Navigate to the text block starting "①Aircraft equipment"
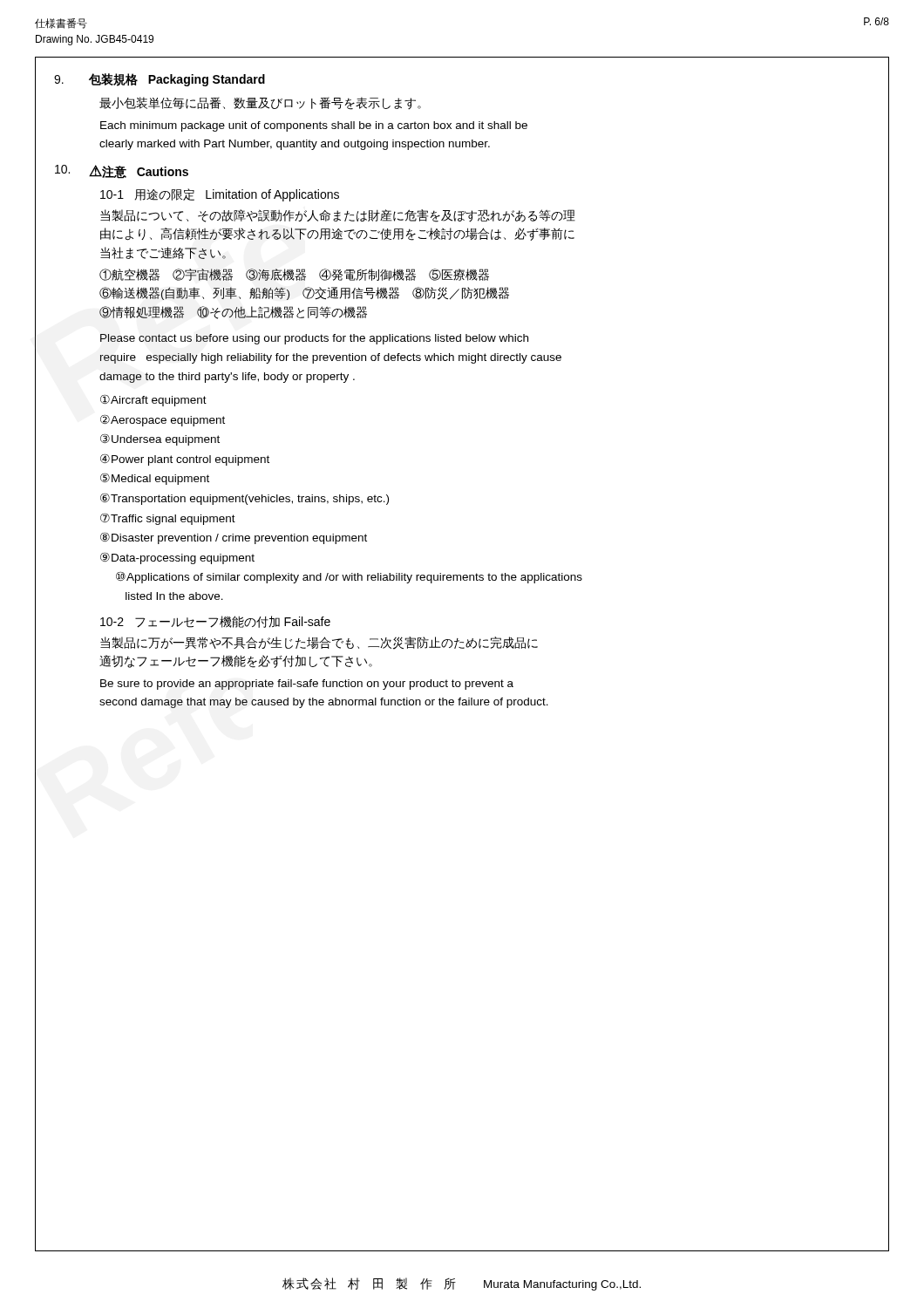The height and width of the screenshot is (1308, 924). pyautogui.click(x=153, y=400)
